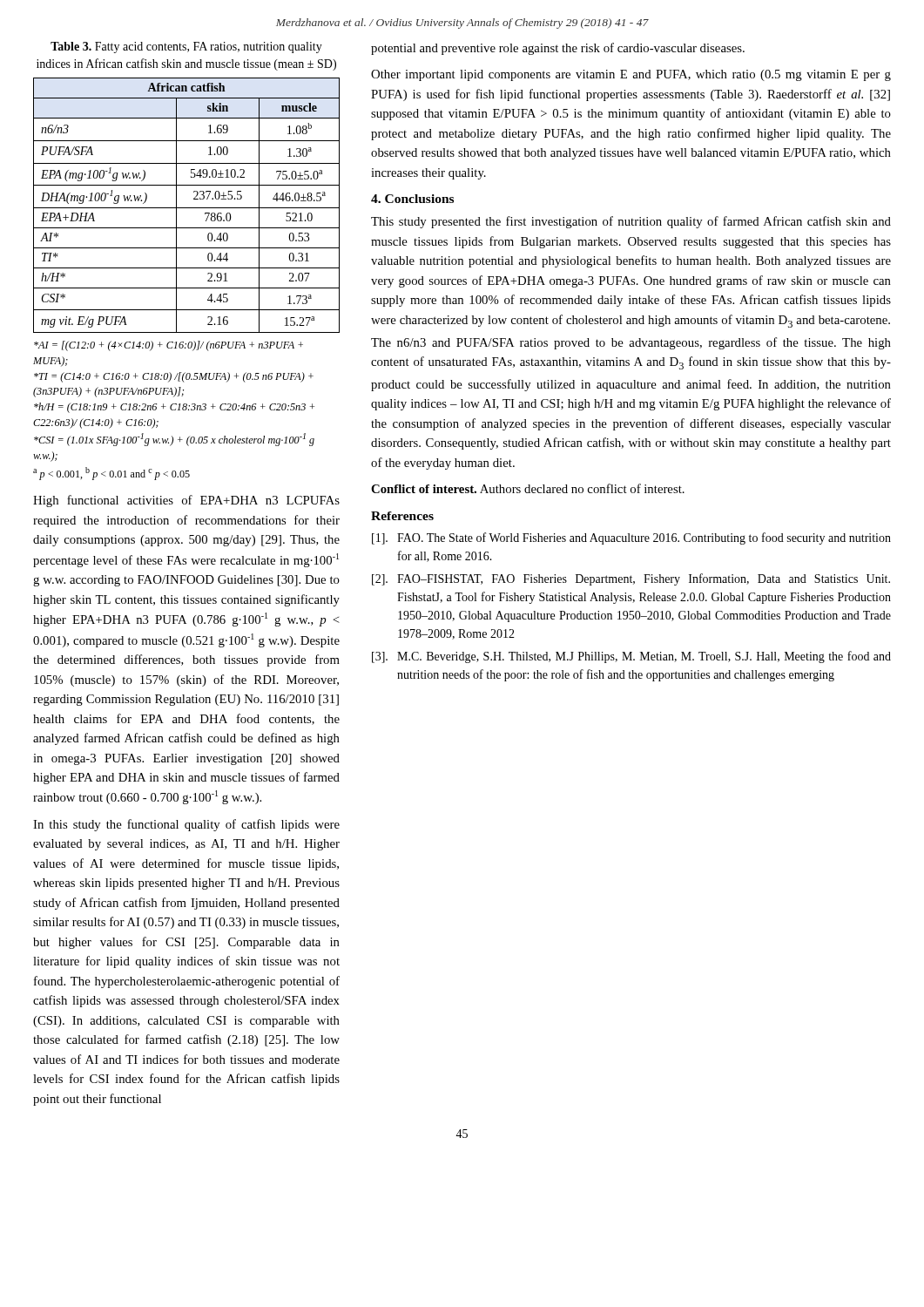Locate a table
Screen dimensions: 1307x924
[x=186, y=205]
